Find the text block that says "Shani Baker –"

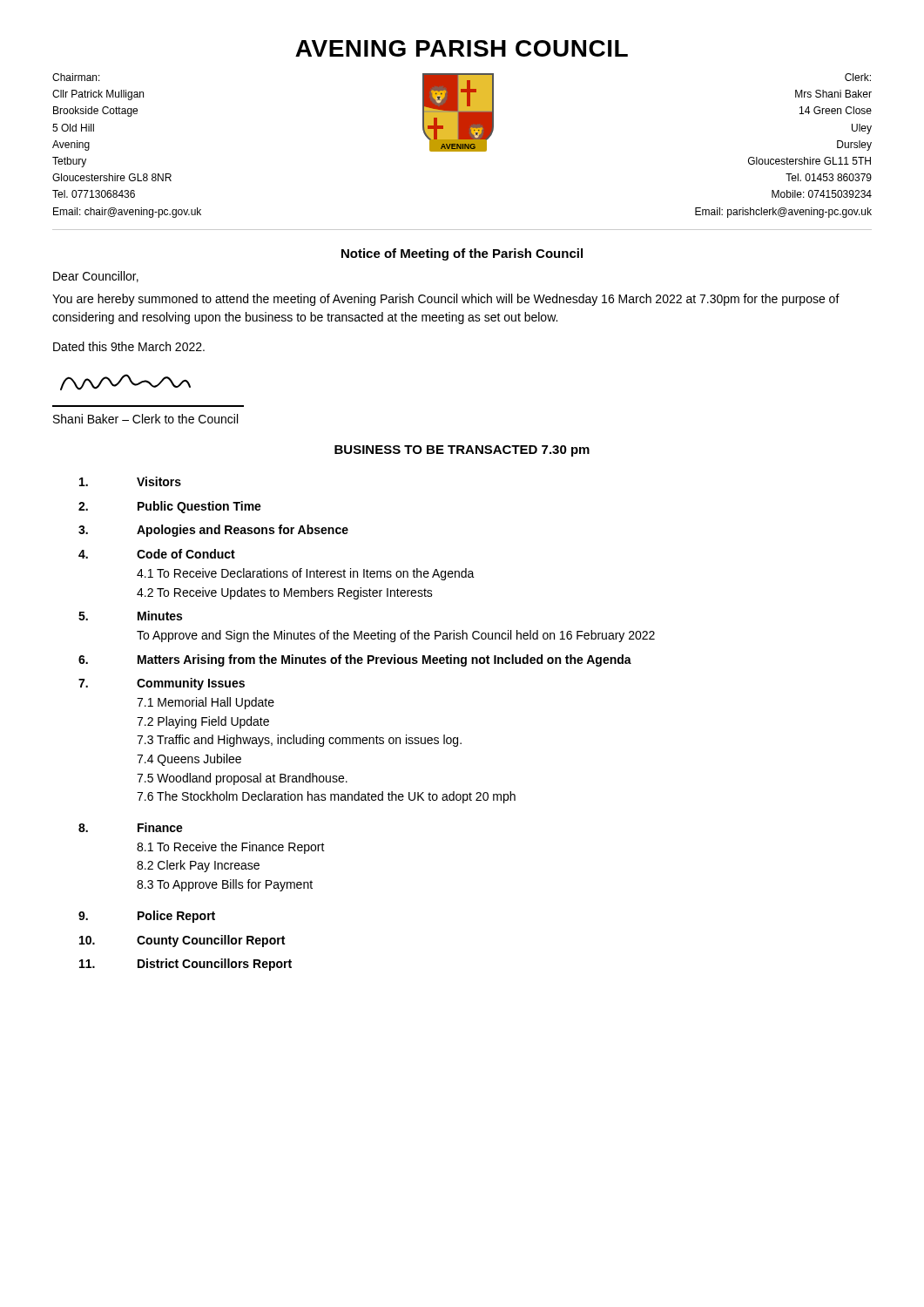coord(145,419)
